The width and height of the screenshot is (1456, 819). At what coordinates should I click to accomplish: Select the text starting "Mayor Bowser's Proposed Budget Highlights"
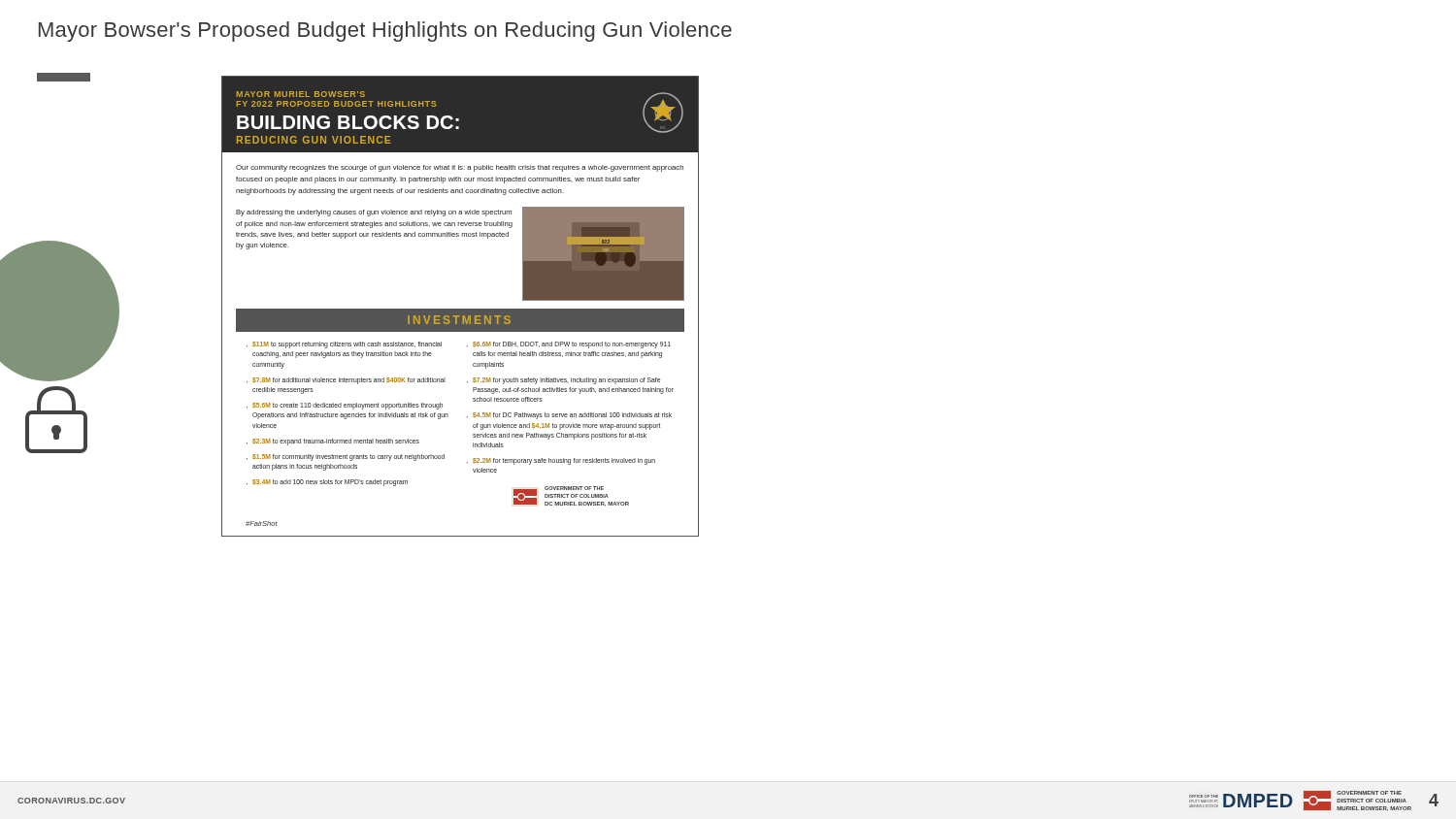[x=385, y=30]
